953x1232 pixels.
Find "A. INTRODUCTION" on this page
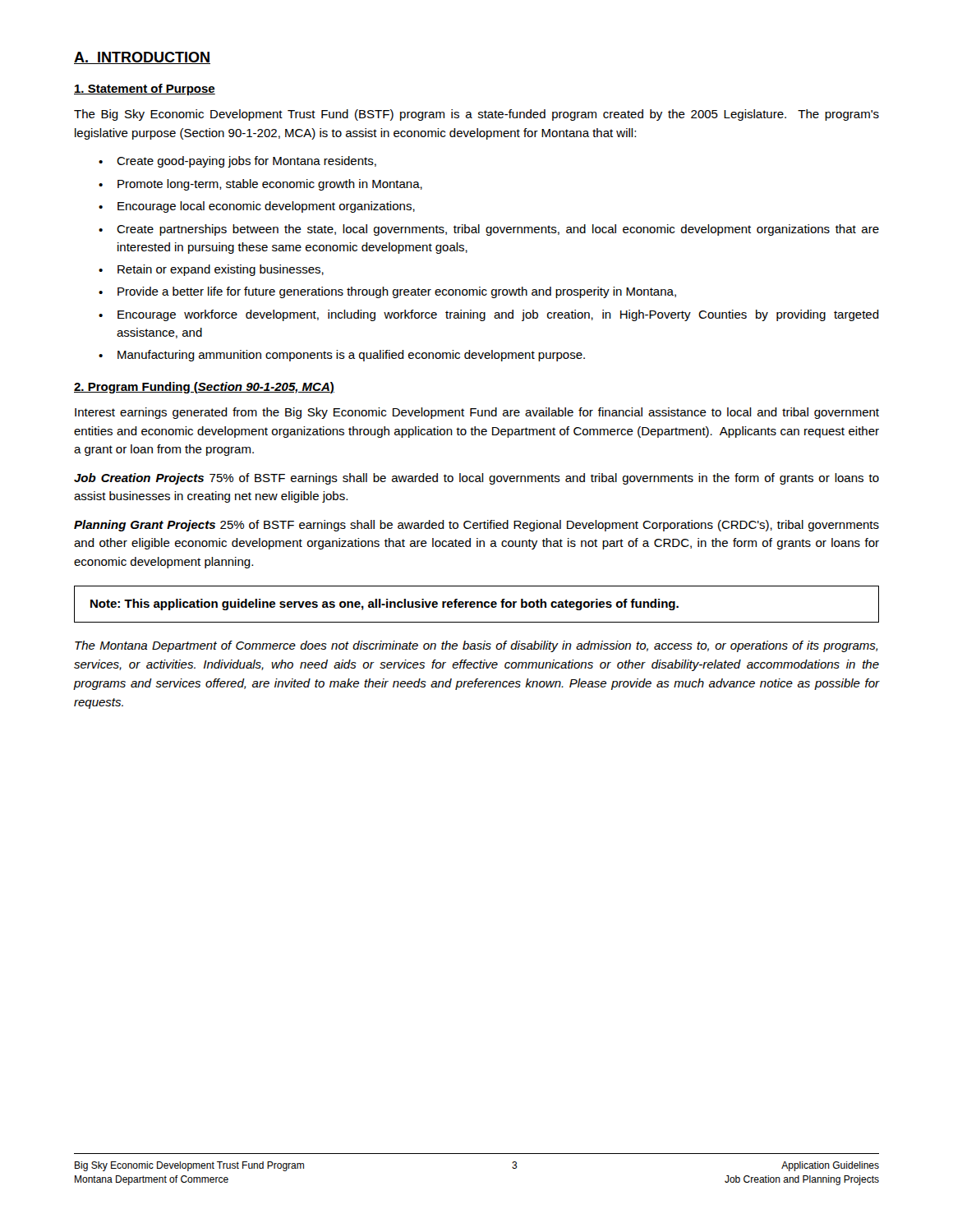tap(142, 57)
